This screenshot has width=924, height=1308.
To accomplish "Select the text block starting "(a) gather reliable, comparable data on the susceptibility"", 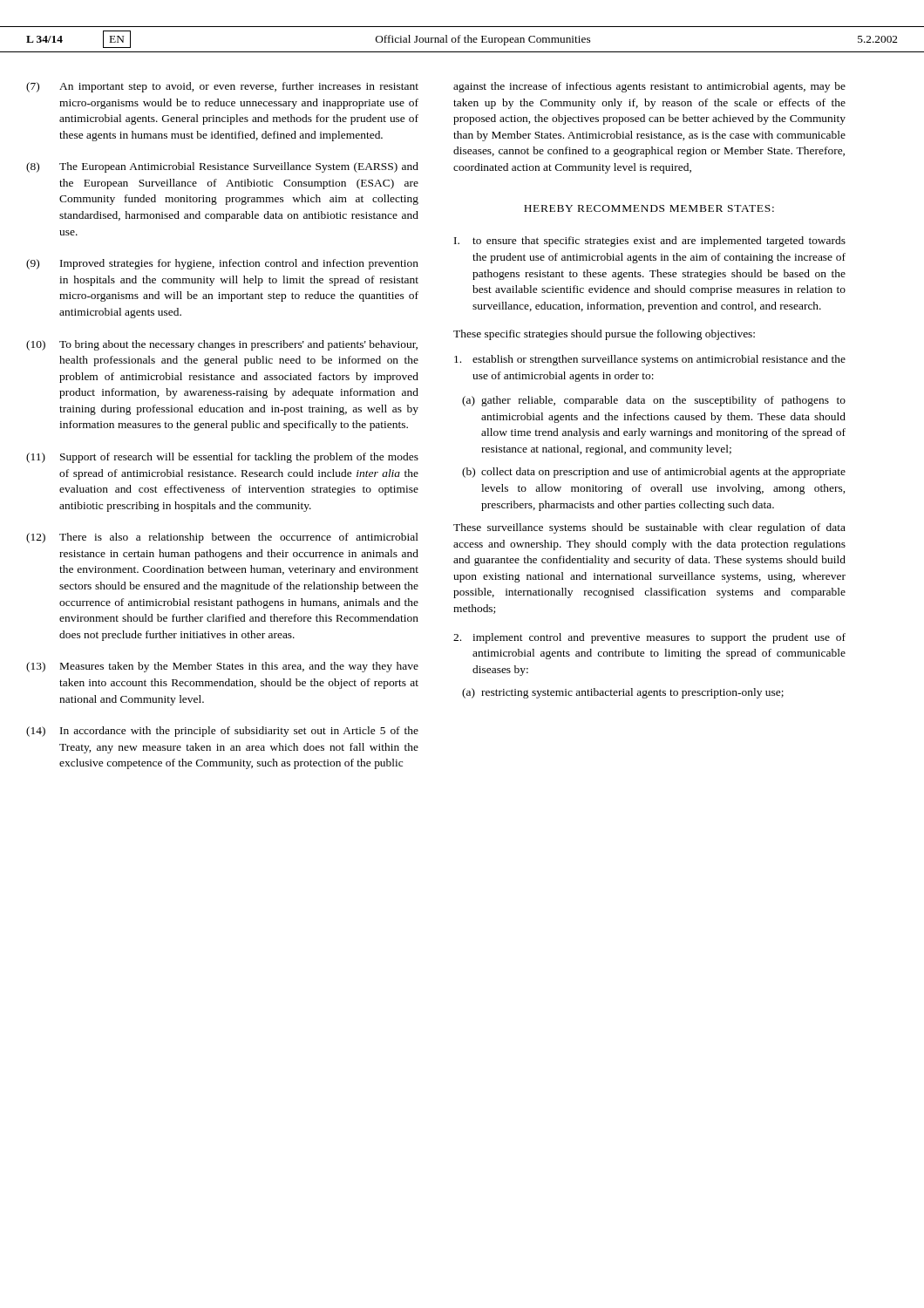I will tap(654, 425).
